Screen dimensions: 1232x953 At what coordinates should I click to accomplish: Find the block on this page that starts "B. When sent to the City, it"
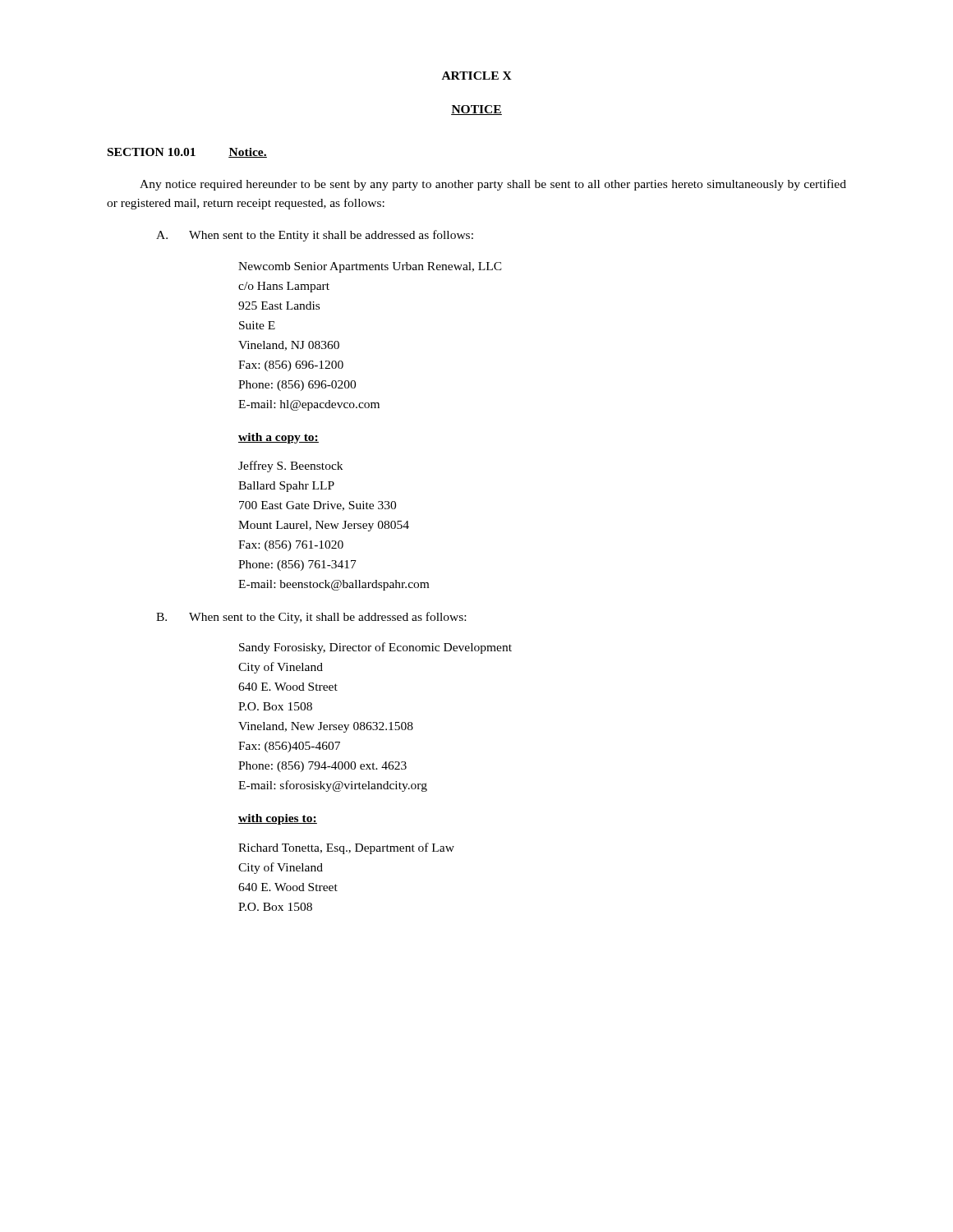[311, 618]
